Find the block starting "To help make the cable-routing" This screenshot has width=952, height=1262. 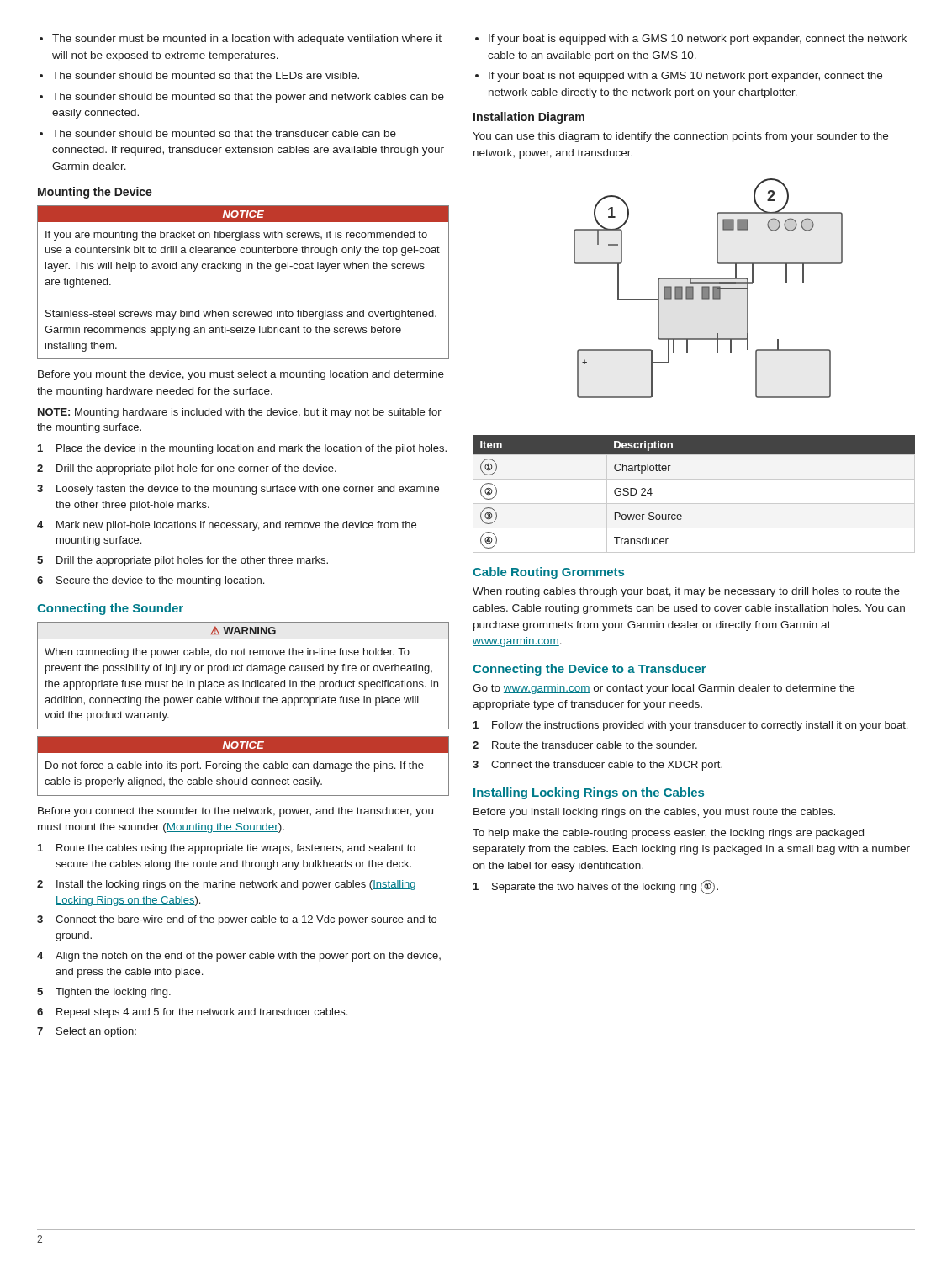click(x=691, y=849)
